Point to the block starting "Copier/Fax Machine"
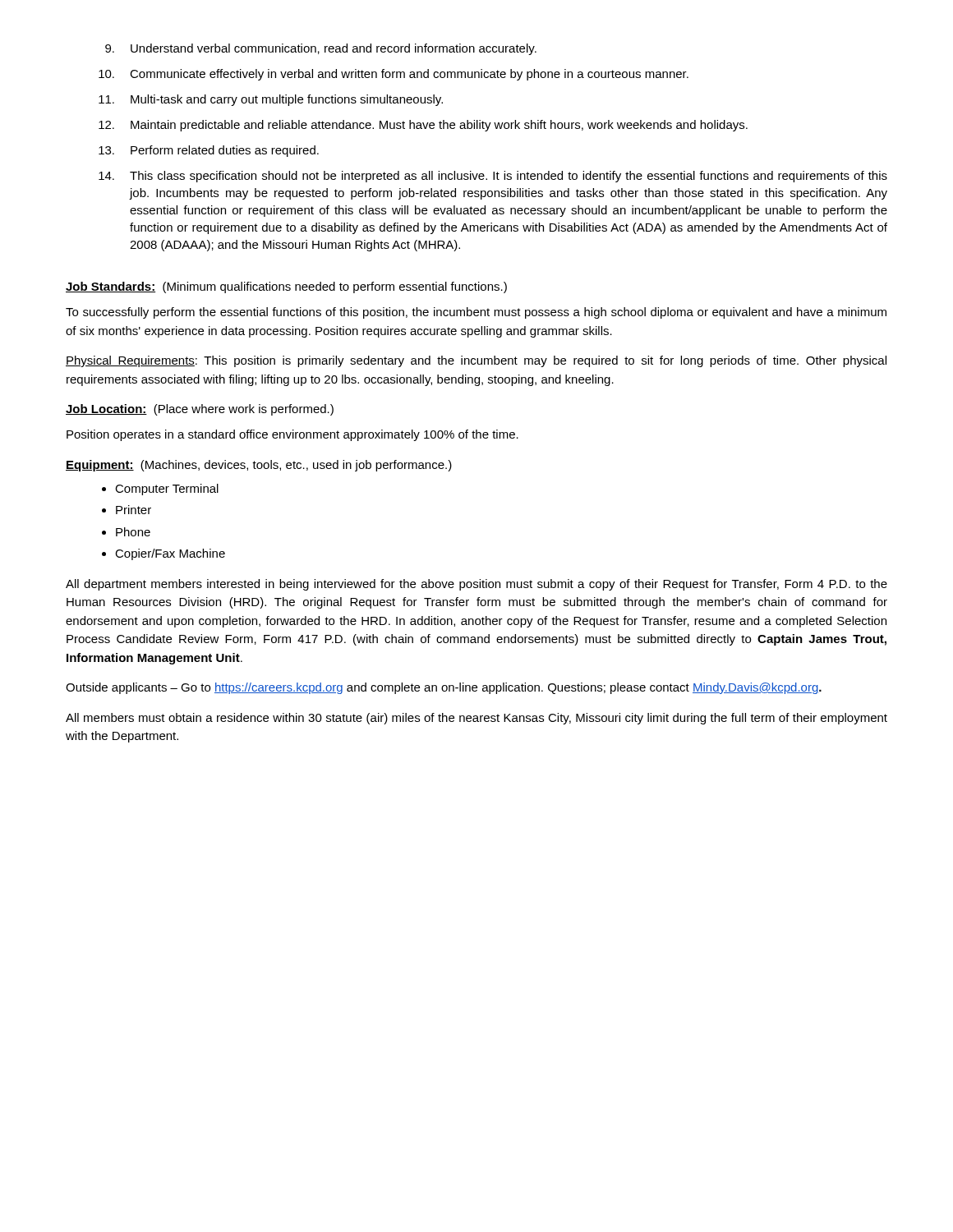 (x=170, y=553)
